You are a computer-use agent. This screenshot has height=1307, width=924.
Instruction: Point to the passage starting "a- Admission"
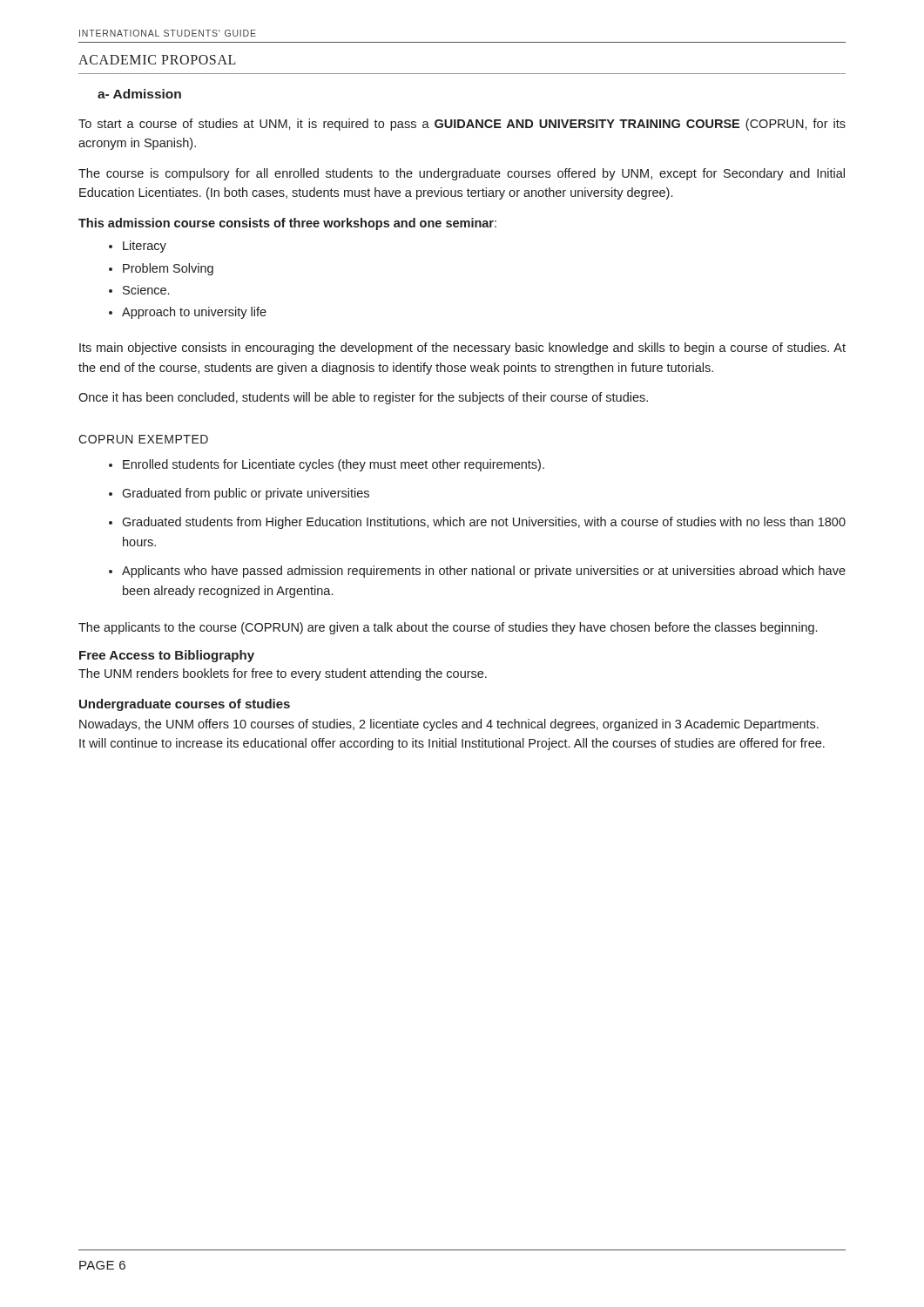tap(140, 94)
